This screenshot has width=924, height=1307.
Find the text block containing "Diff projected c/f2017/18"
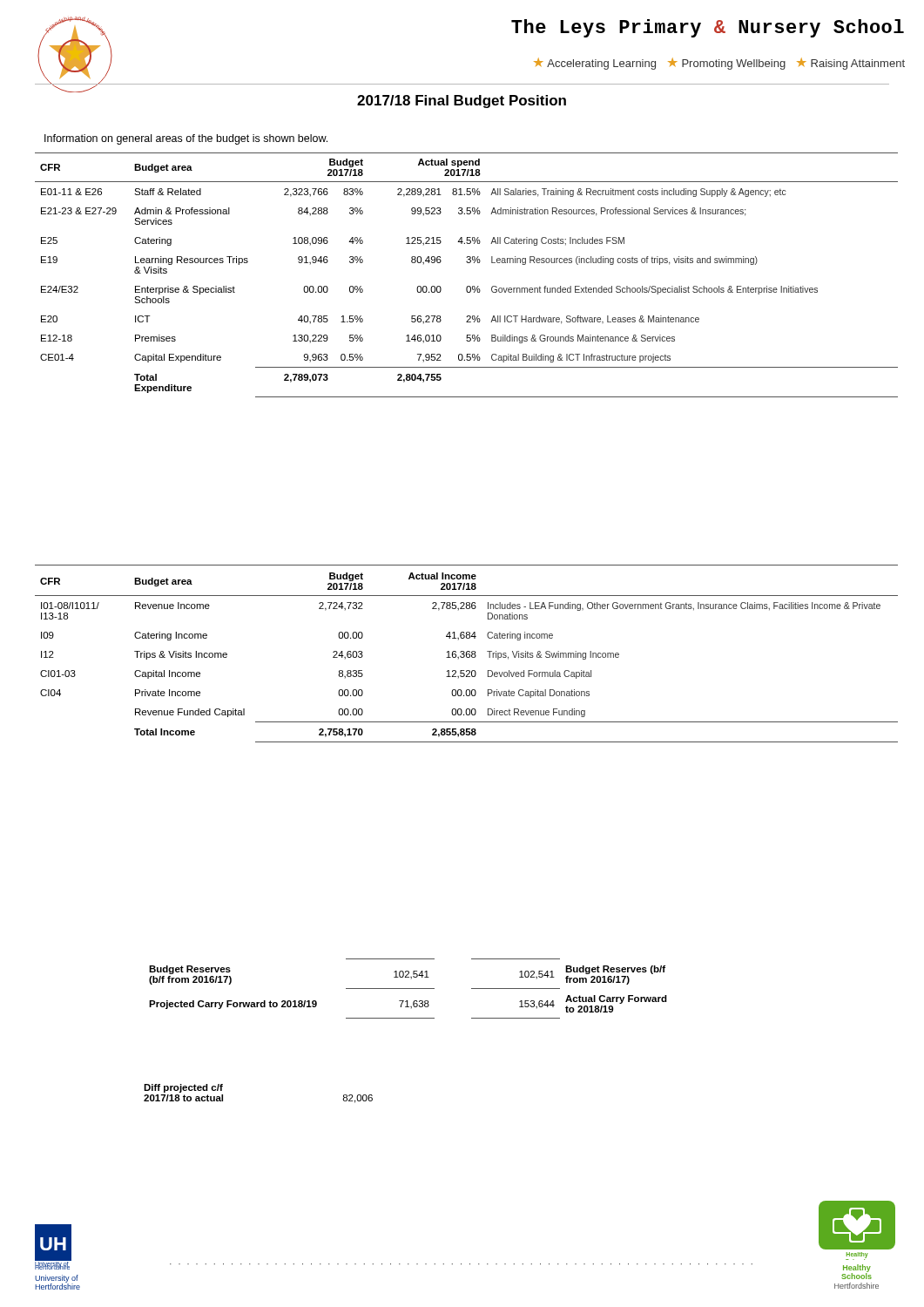coord(183,1088)
